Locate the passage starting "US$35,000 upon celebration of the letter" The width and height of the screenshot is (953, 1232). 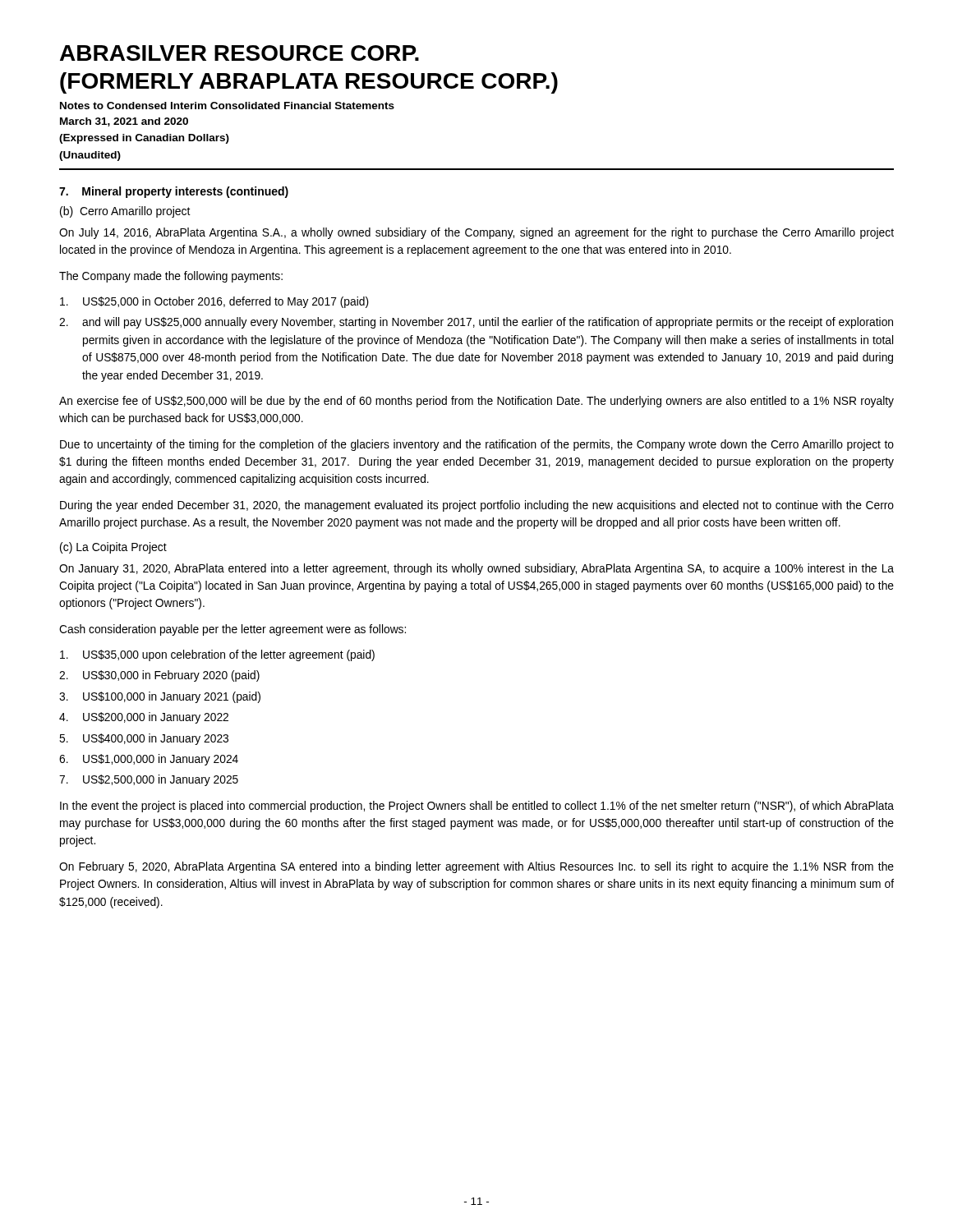click(217, 655)
